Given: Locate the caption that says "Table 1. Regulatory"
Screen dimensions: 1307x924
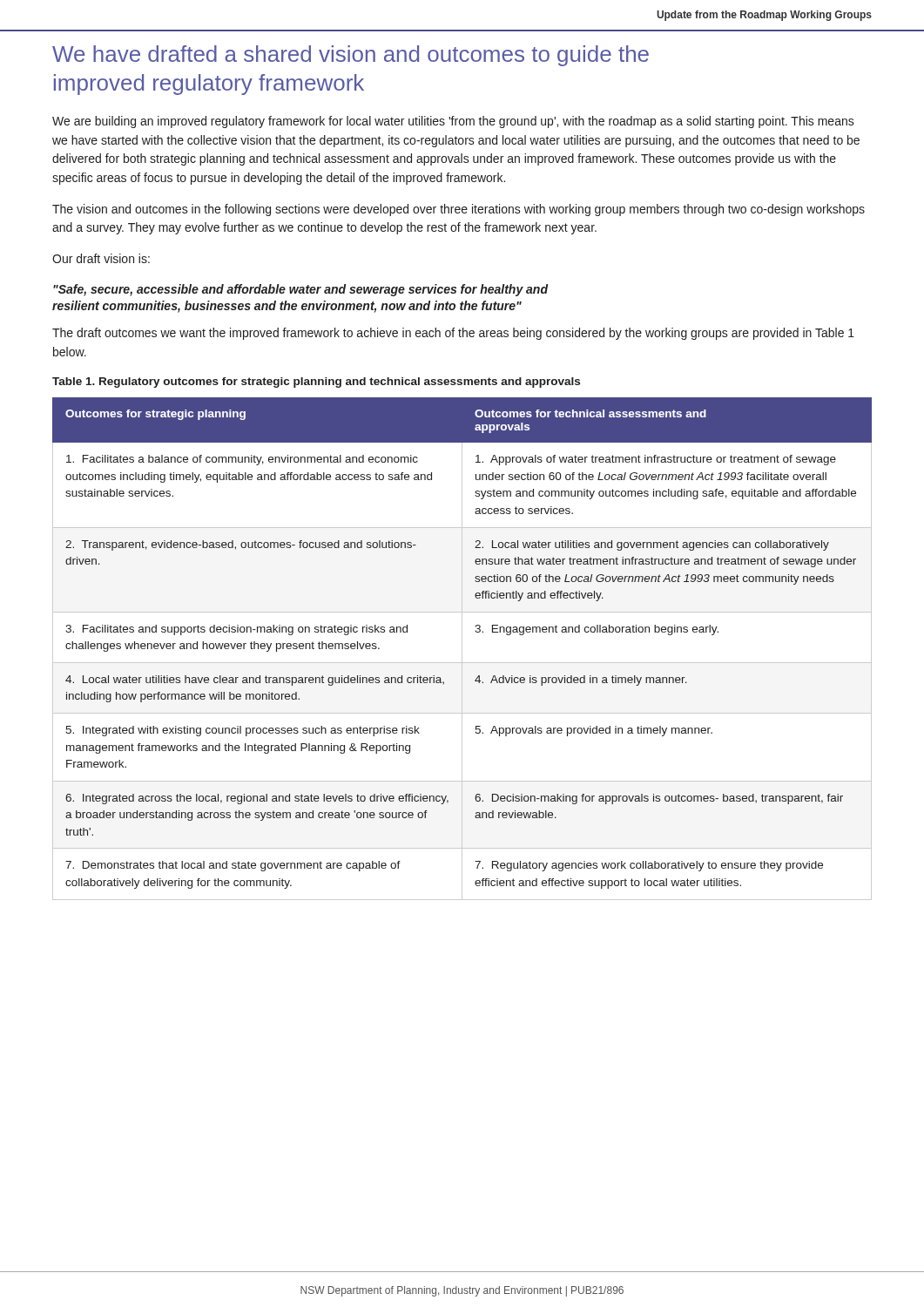Looking at the screenshot, I should click(316, 382).
